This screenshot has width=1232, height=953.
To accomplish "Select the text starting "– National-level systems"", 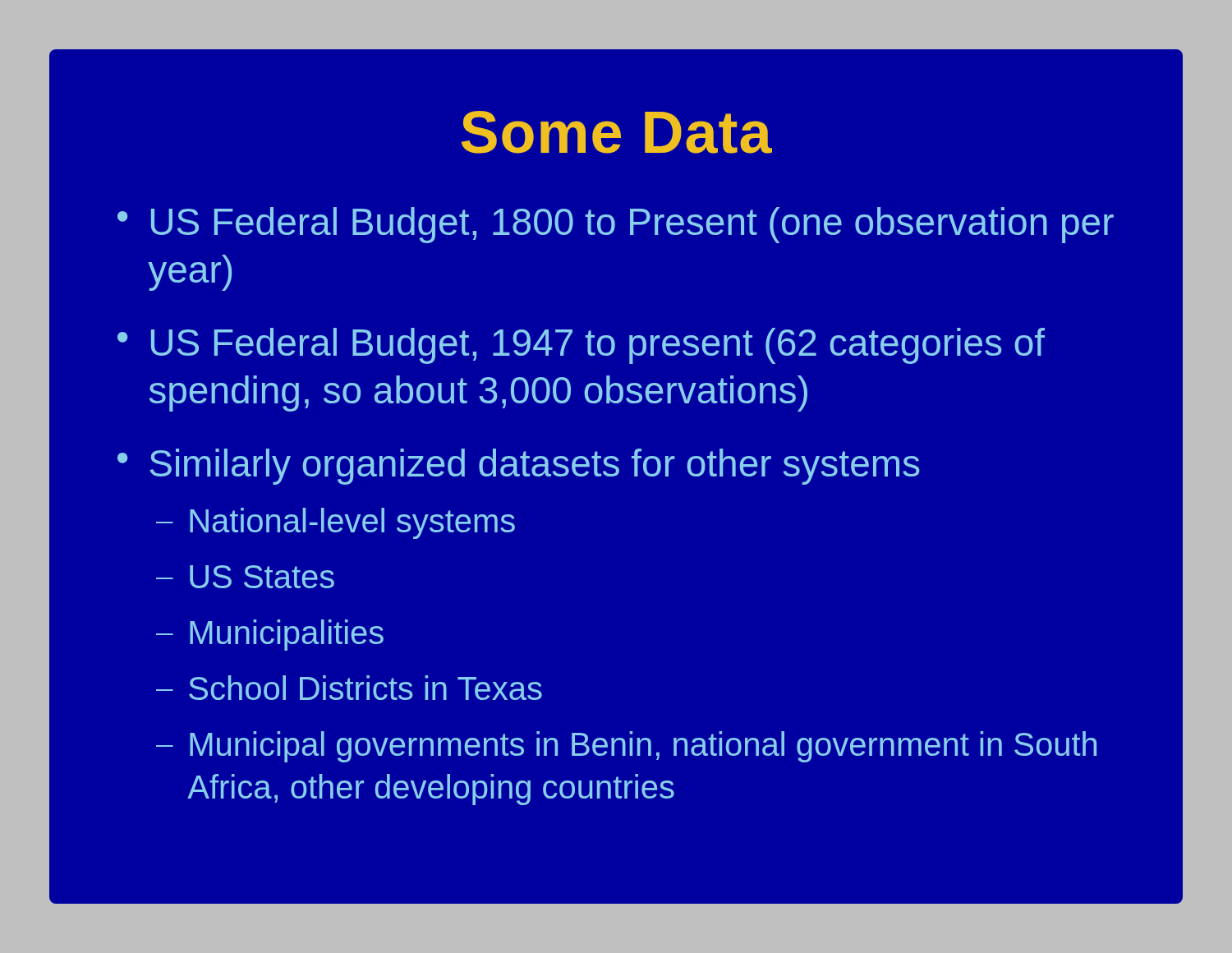I will [x=336, y=520].
